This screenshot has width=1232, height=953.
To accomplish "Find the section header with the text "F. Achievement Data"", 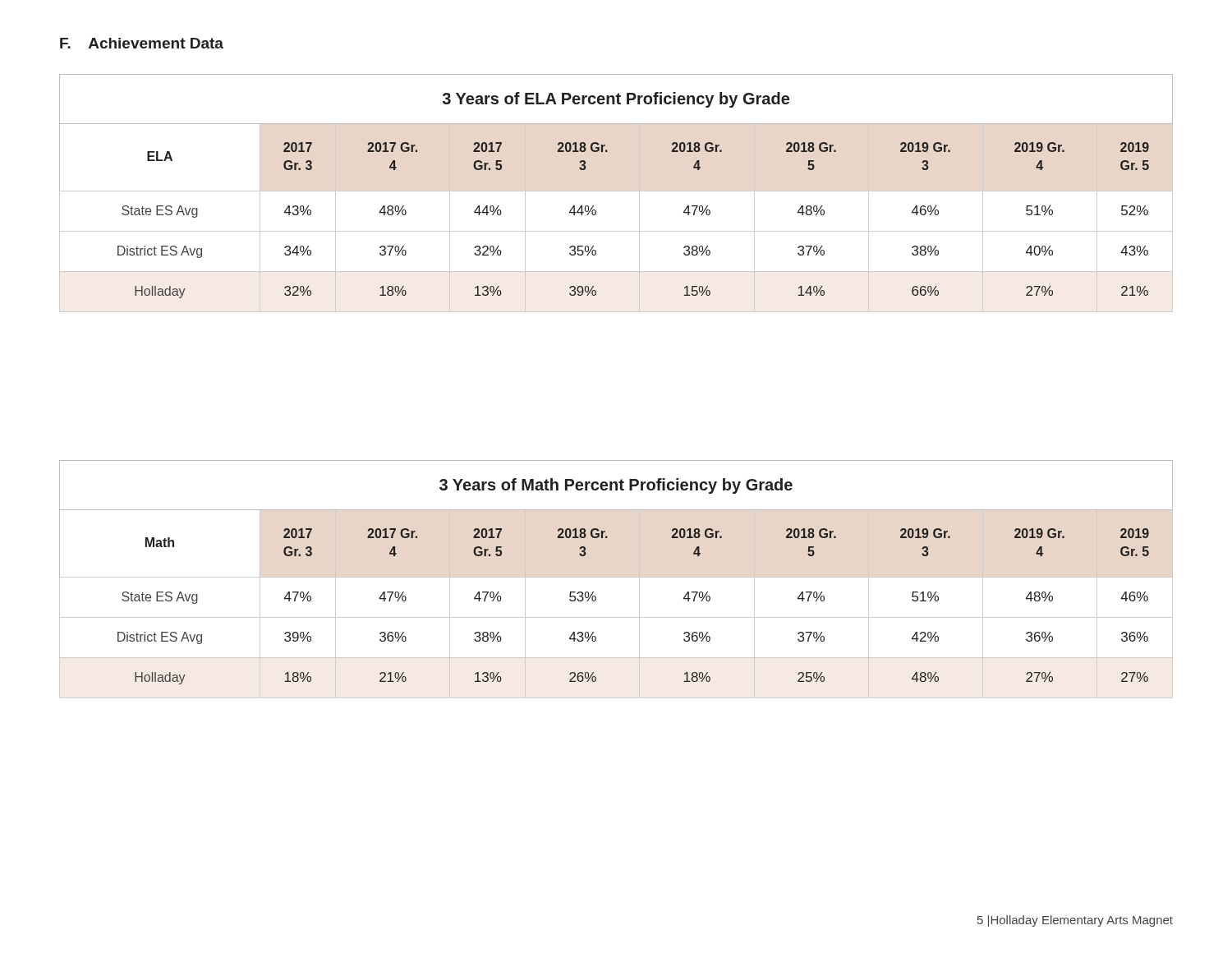I will [141, 43].
